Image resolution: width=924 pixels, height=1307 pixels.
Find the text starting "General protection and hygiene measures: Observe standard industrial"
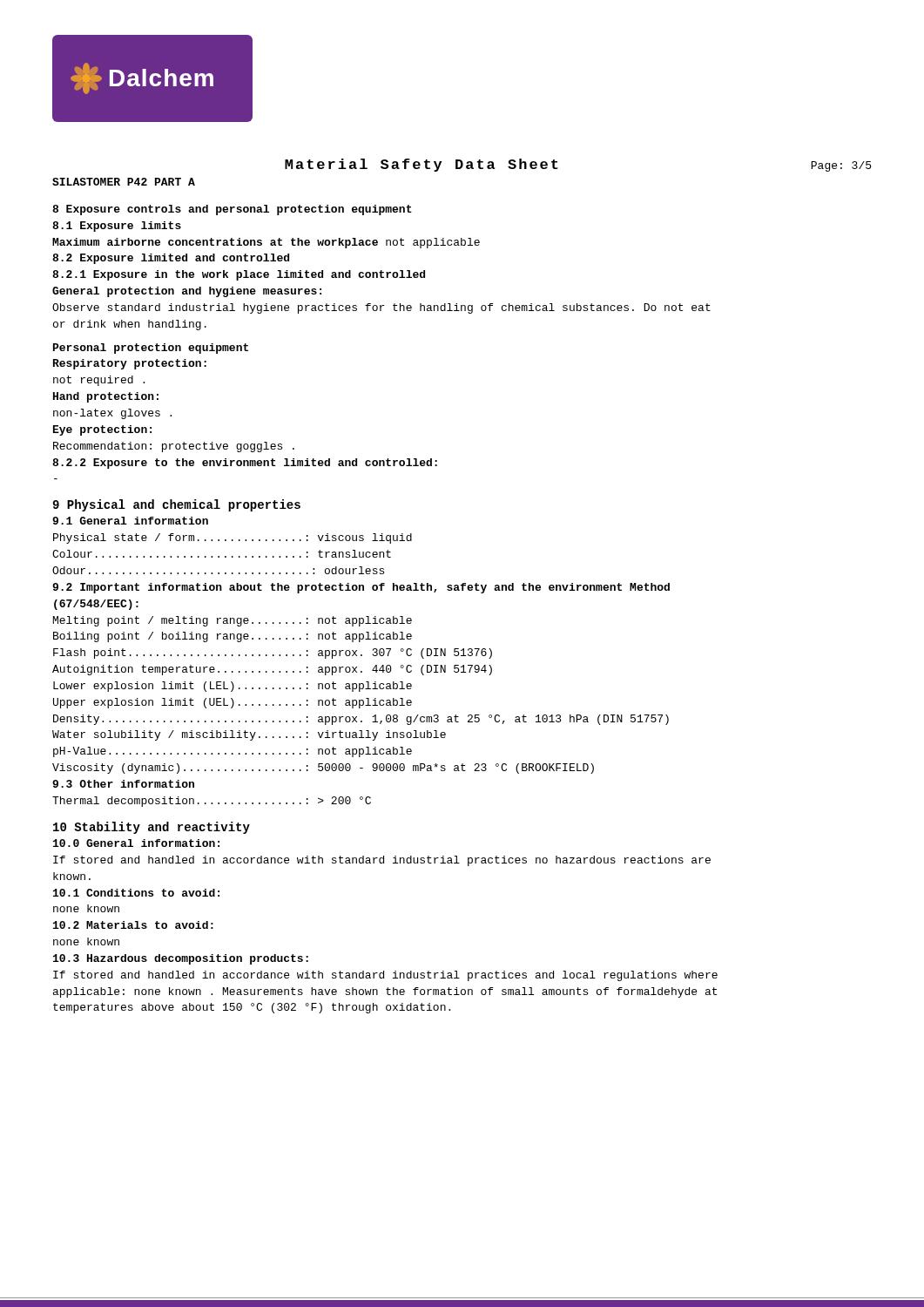pyautogui.click(x=382, y=308)
